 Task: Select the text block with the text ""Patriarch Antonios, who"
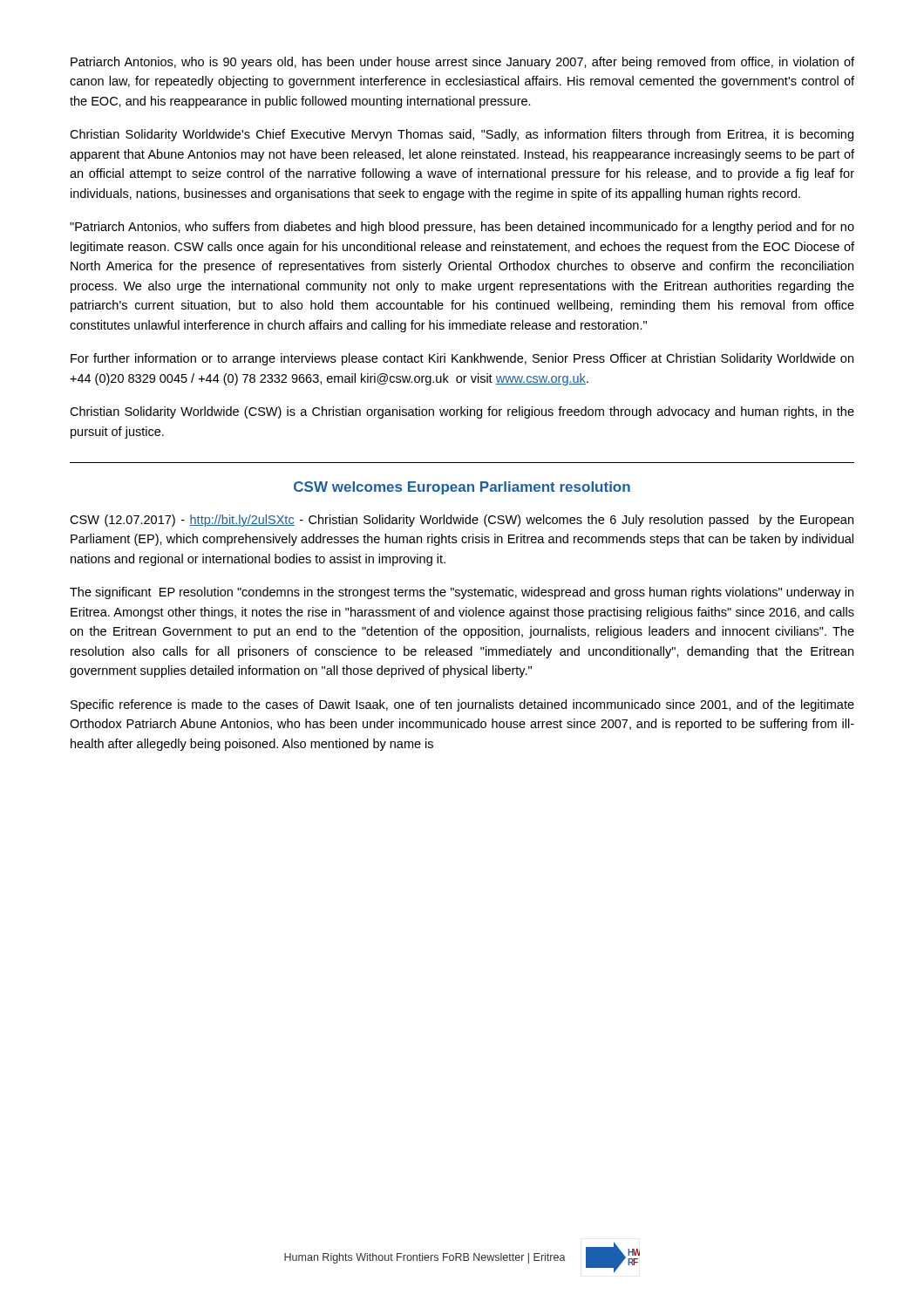point(462,276)
